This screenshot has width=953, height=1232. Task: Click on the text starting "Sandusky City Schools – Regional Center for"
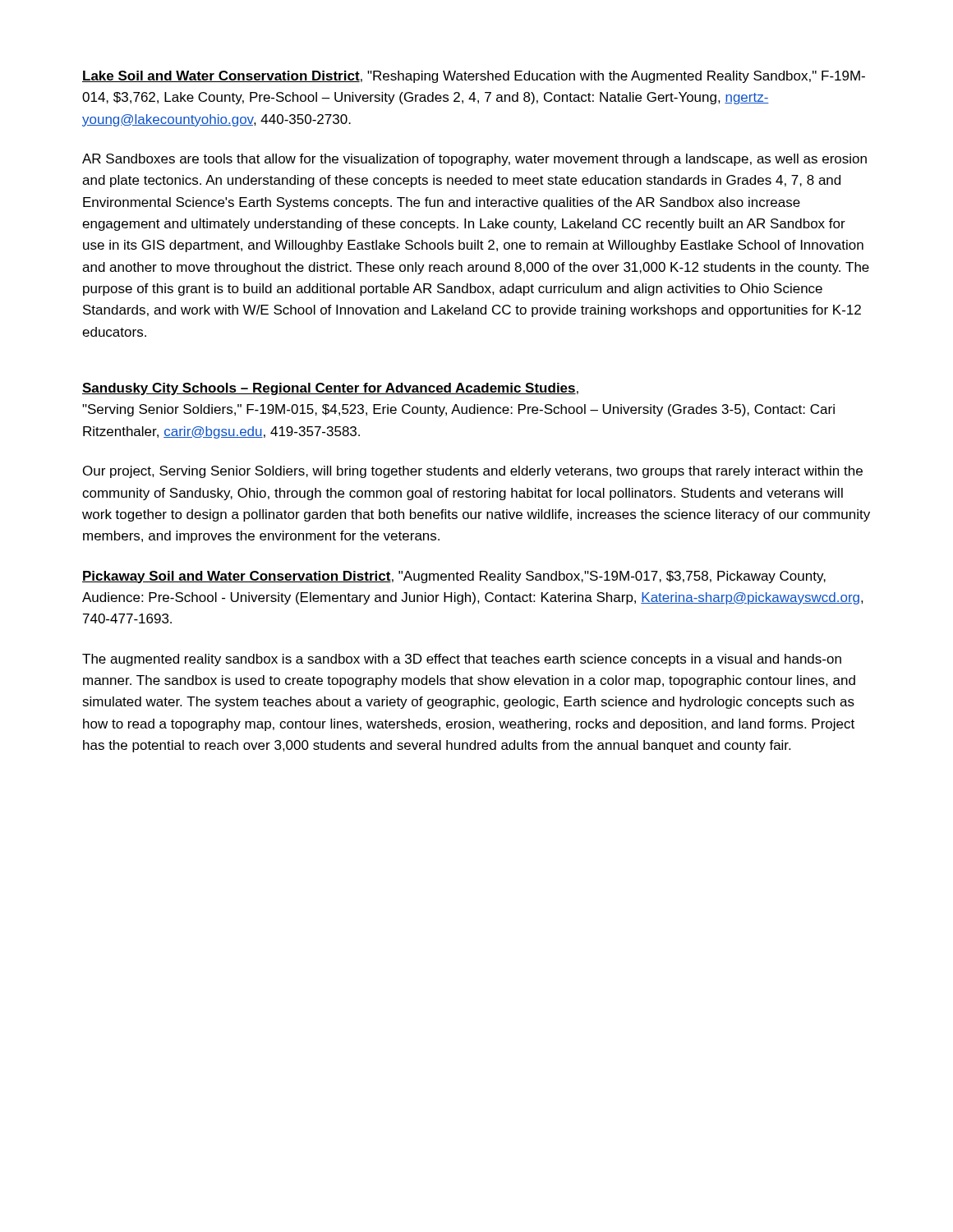(x=459, y=410)
